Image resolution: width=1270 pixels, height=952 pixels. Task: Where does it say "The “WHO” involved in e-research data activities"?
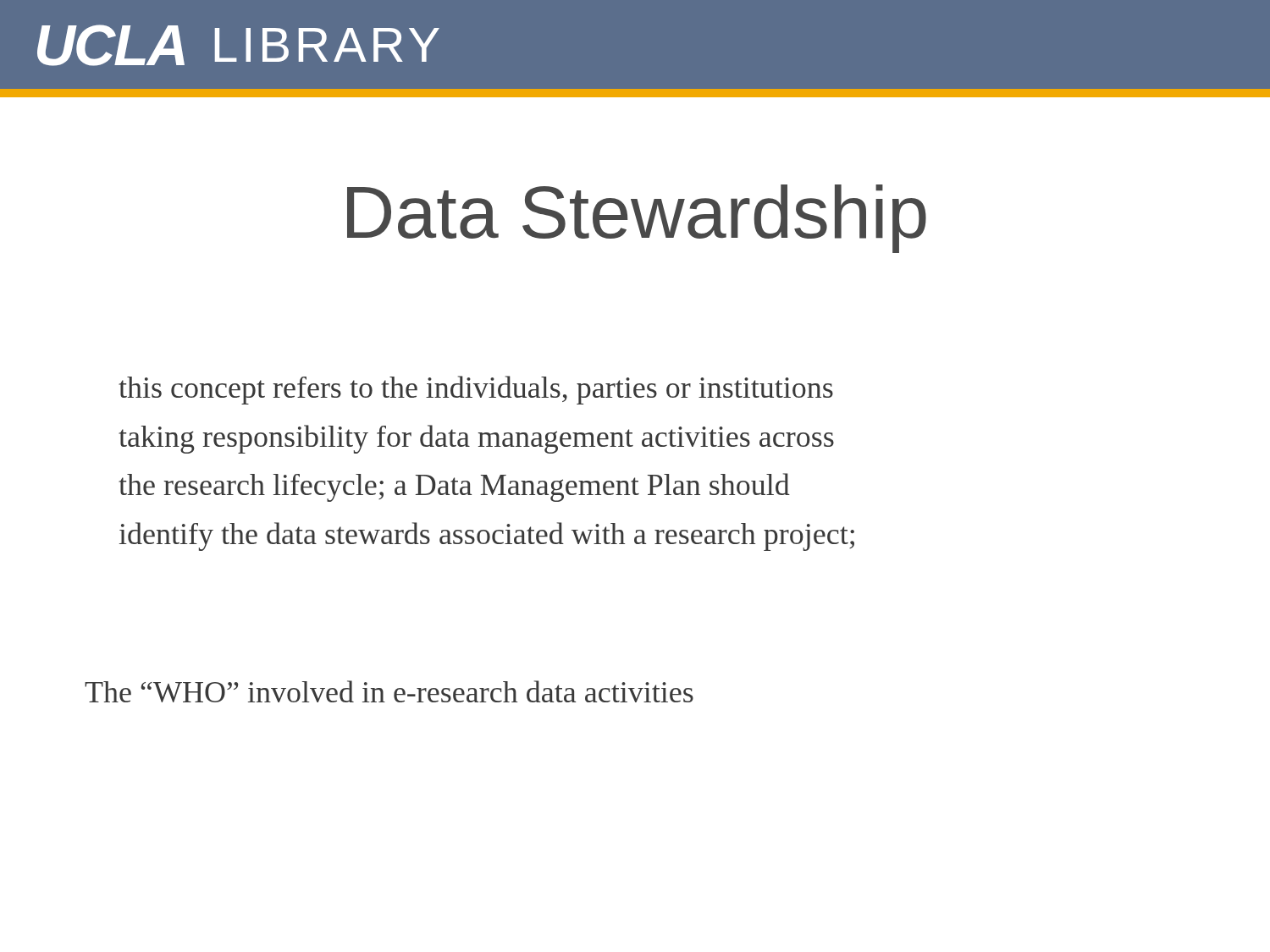pyautogui.click(x=550, y=693)
